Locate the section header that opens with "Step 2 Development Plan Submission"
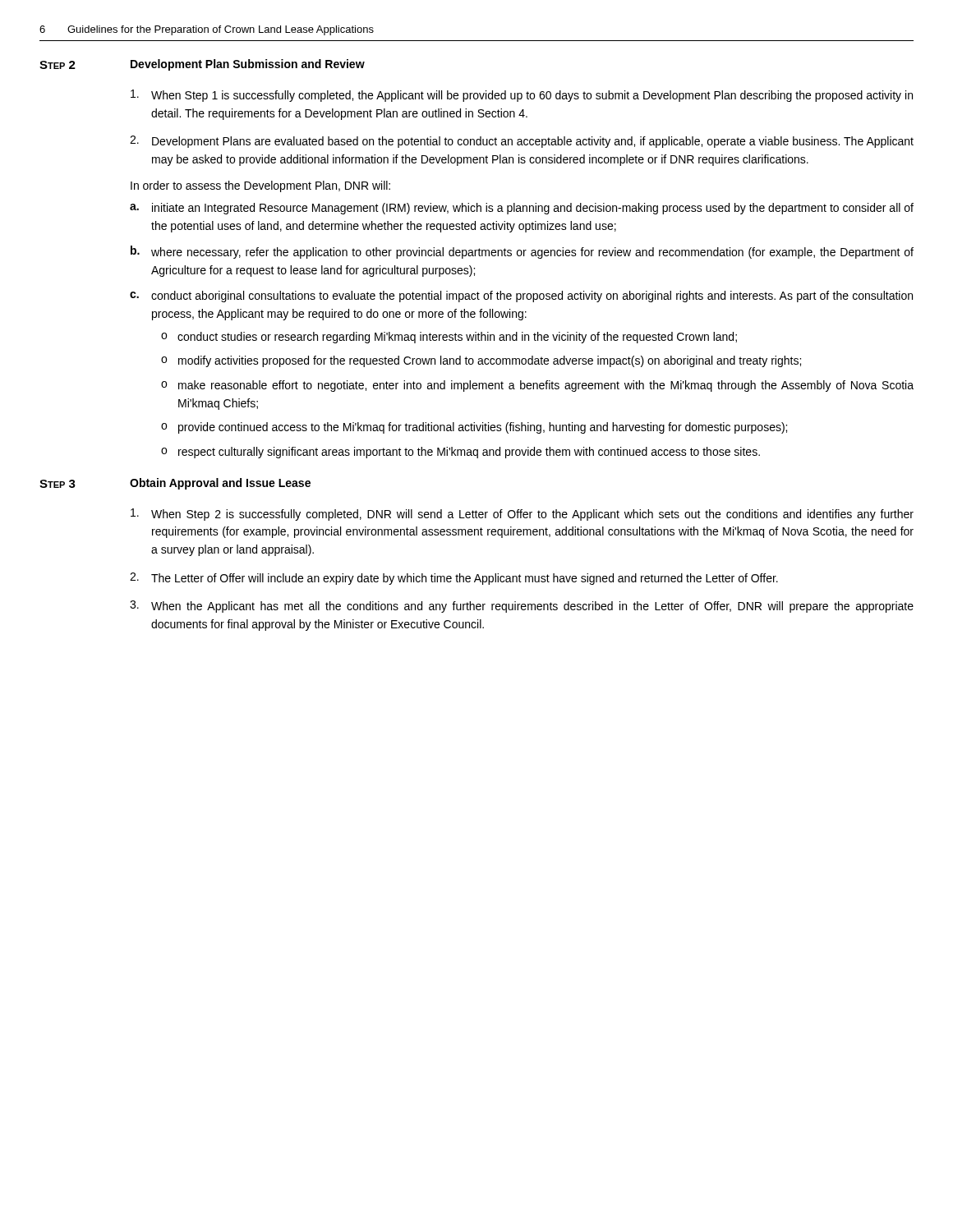This screenshot has height=1232, width=953. (x=202, y=65)
